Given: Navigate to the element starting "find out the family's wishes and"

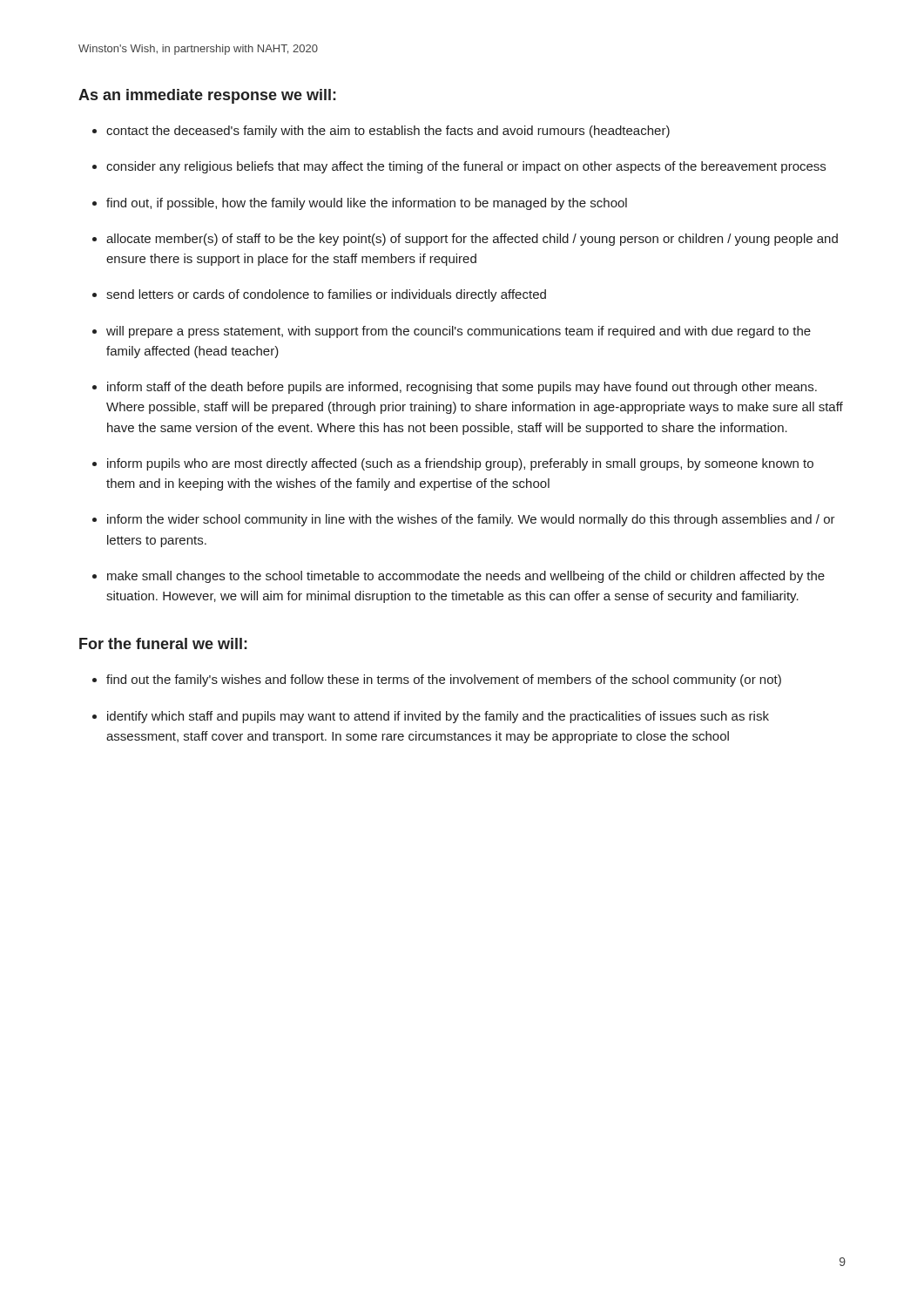Looking at the screenshot, I should point(444,679).
